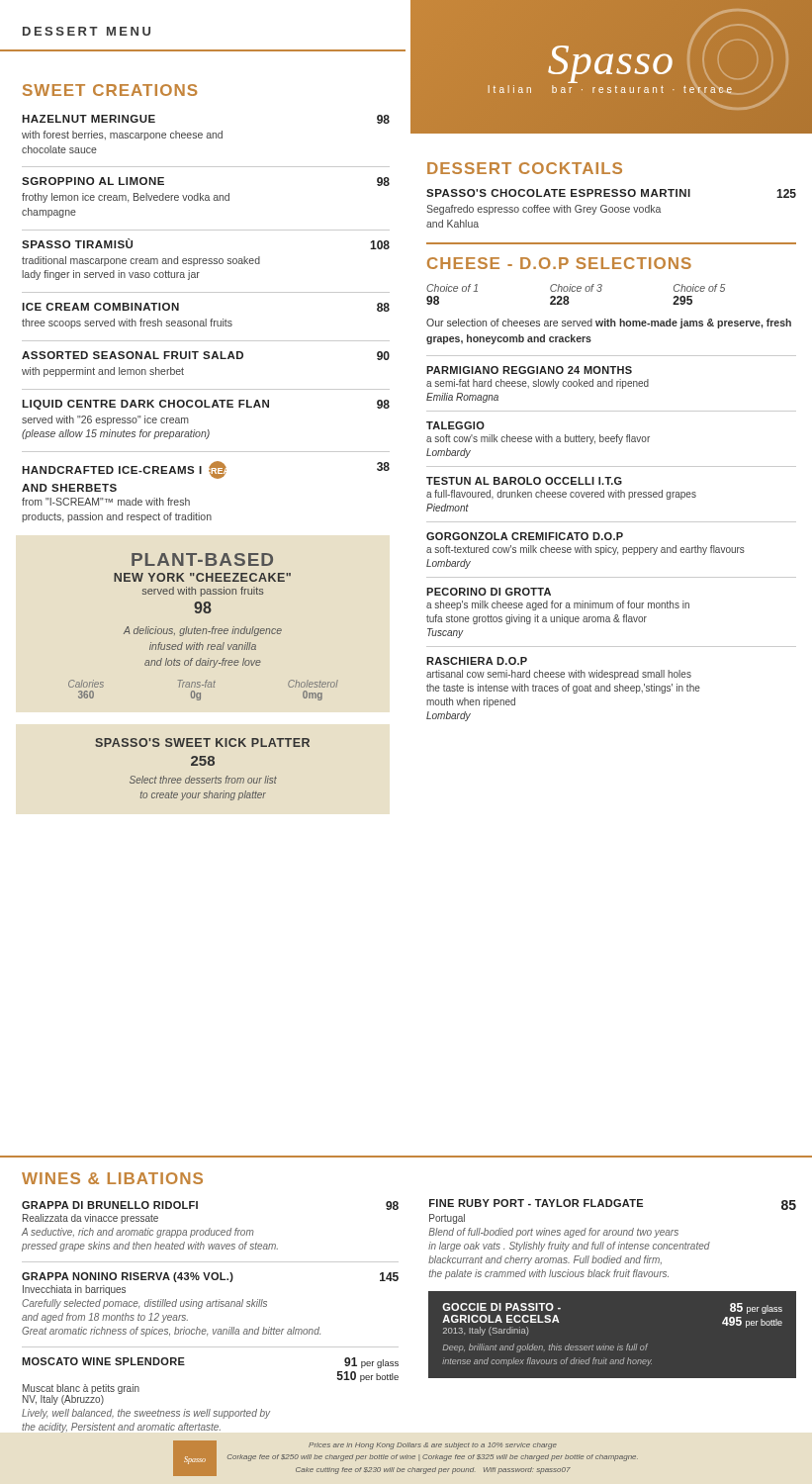Click on the region starting "TALEGGIO a soft cow's milk cheese with a"
Viewport: 812px width, 1484px height.
611,439
